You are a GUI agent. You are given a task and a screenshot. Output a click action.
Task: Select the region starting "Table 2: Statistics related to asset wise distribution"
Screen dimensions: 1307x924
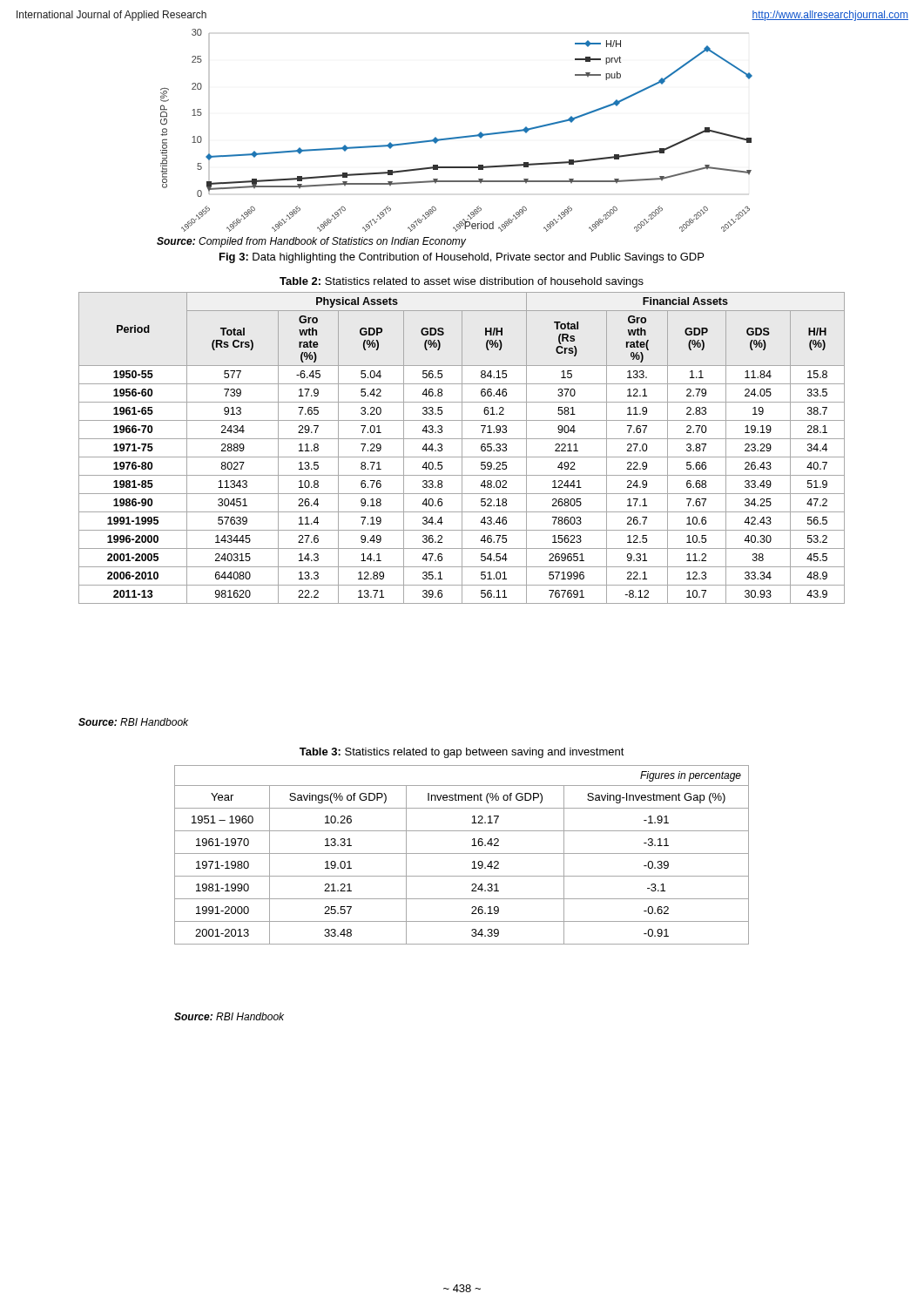point(462,281)
